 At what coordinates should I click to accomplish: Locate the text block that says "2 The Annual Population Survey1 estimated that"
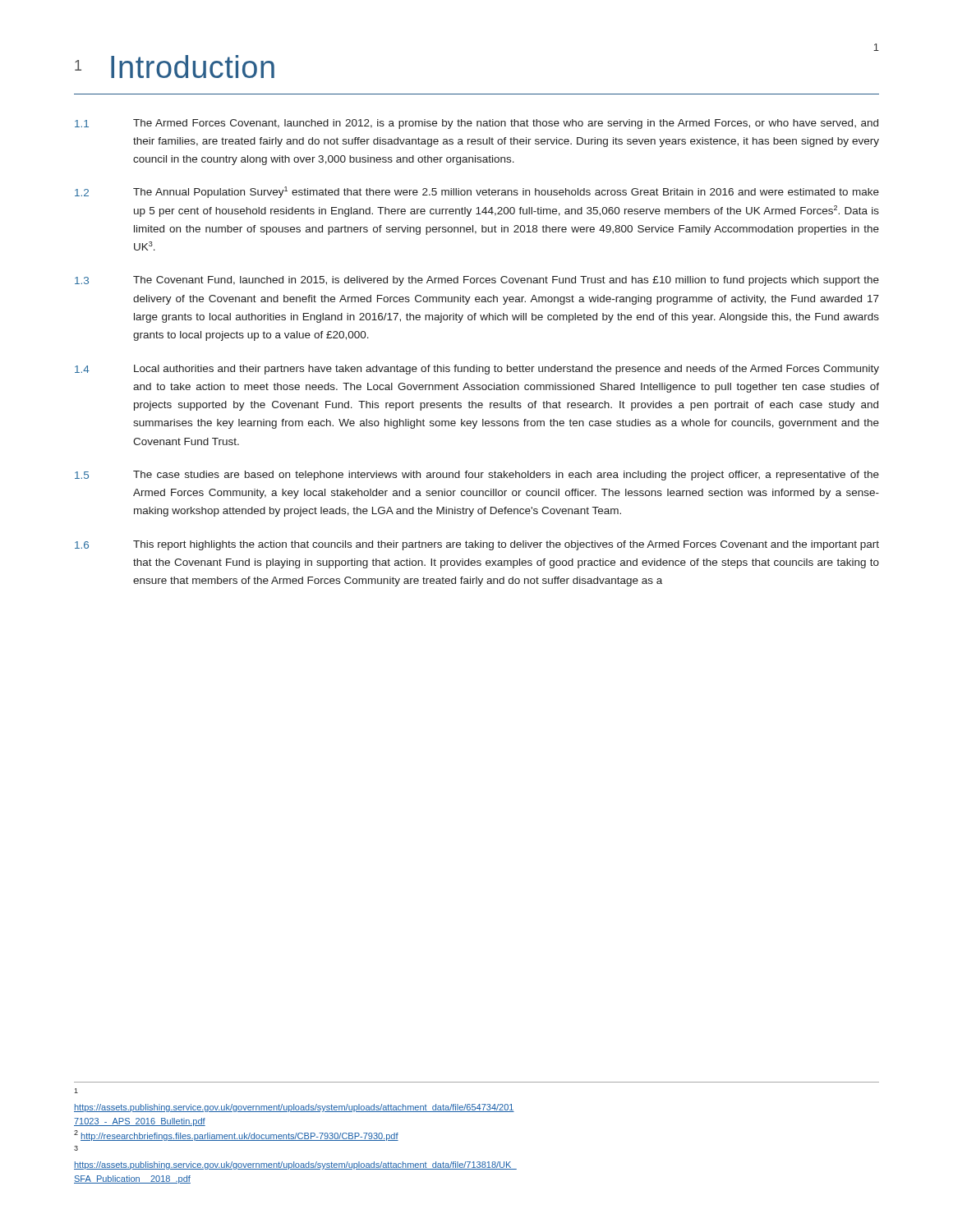coord(476,220)
